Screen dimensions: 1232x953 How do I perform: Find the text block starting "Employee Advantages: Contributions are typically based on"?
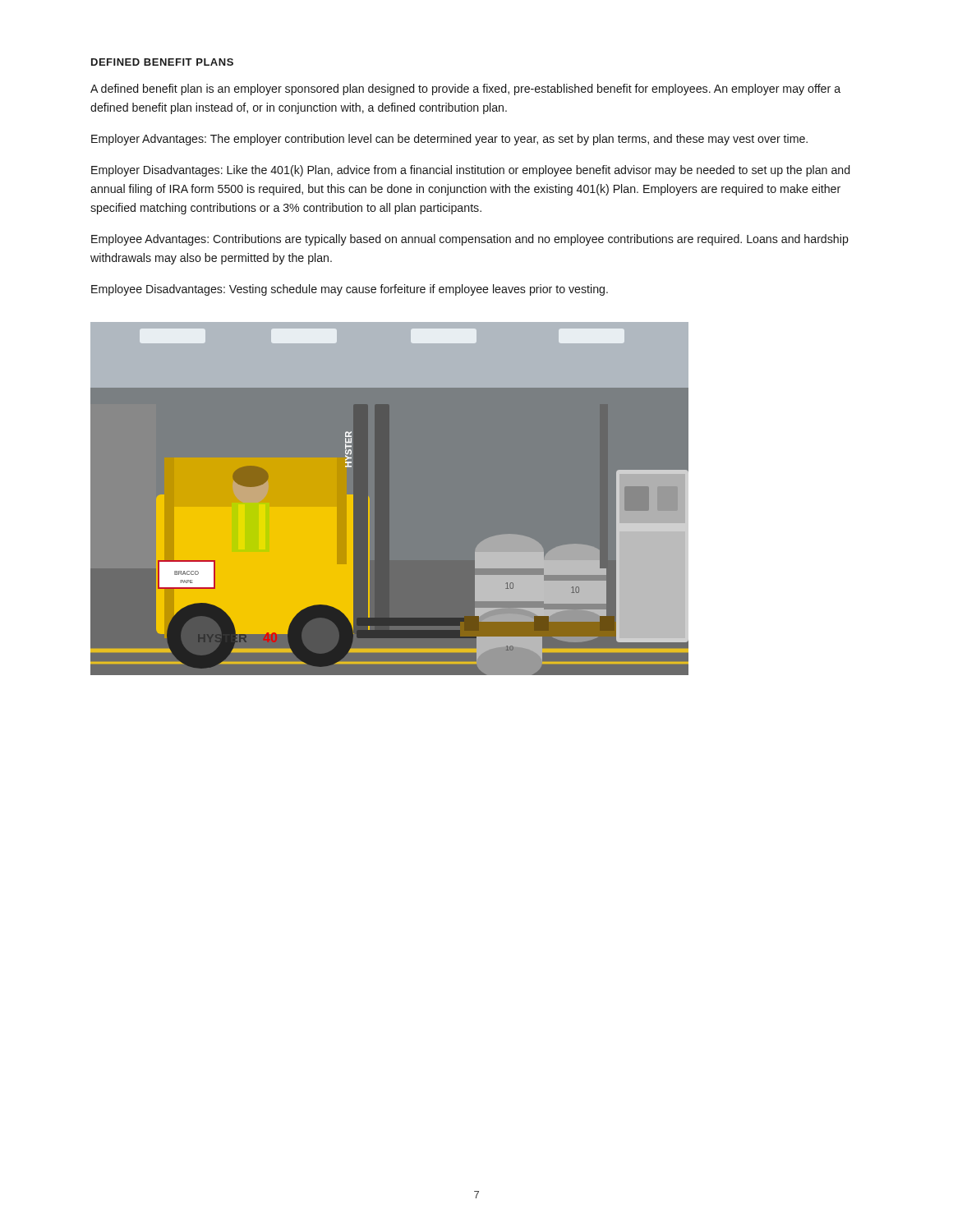[x=469, y=248]
